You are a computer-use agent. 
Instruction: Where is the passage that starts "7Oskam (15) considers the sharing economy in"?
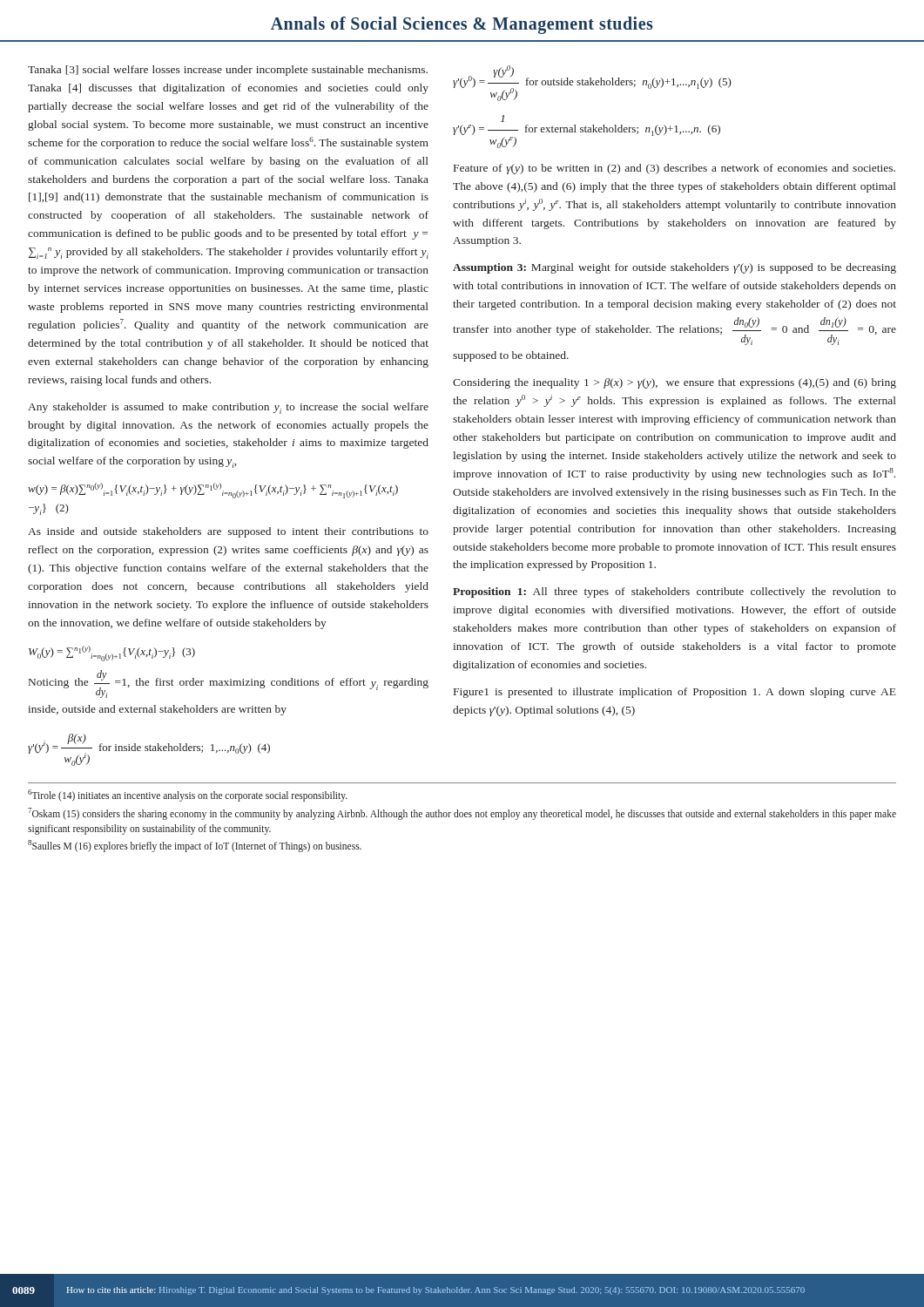(x=462, y=820)
